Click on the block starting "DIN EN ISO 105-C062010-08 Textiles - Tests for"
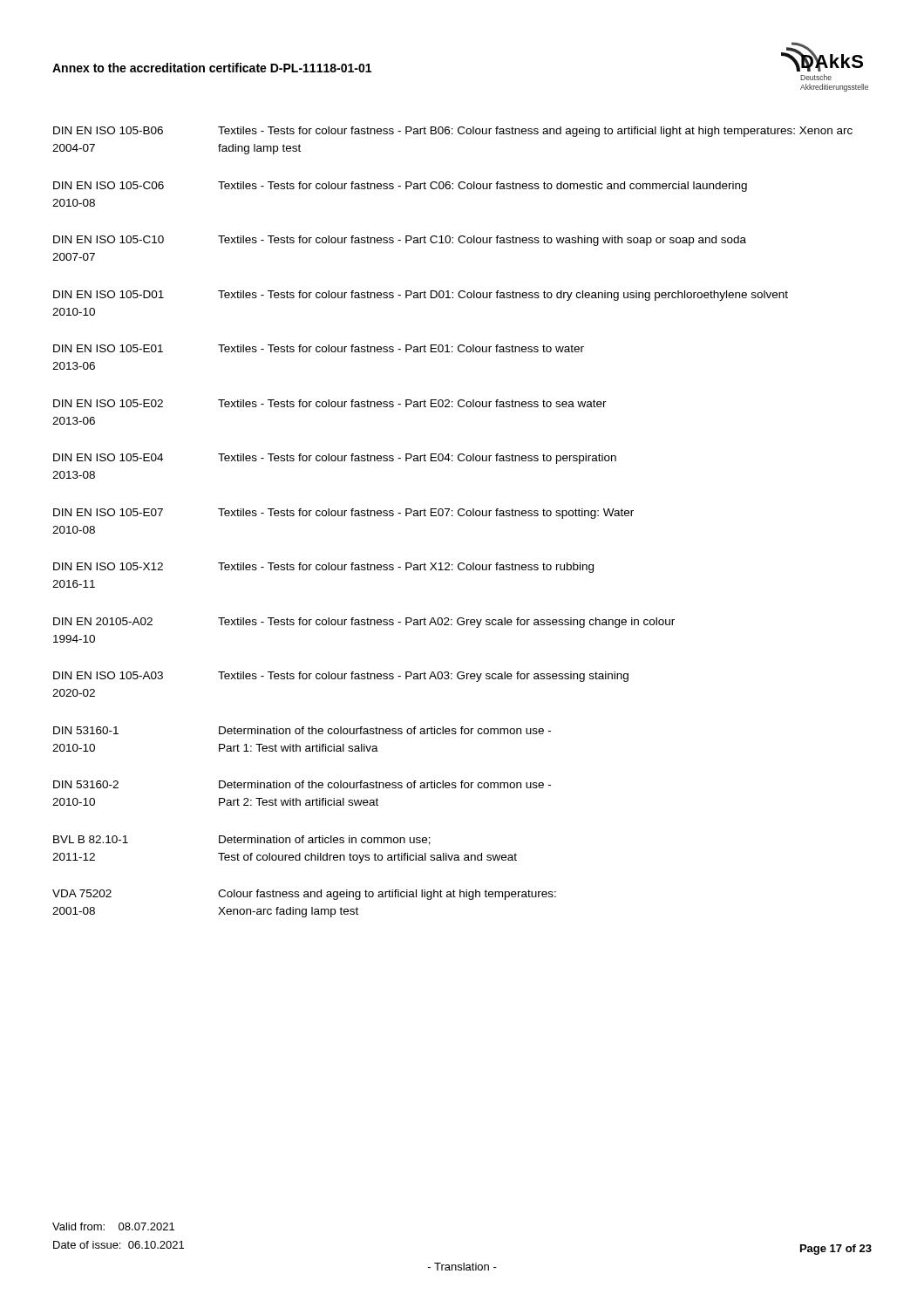924x1308 pixels. (x=462, y=194)
